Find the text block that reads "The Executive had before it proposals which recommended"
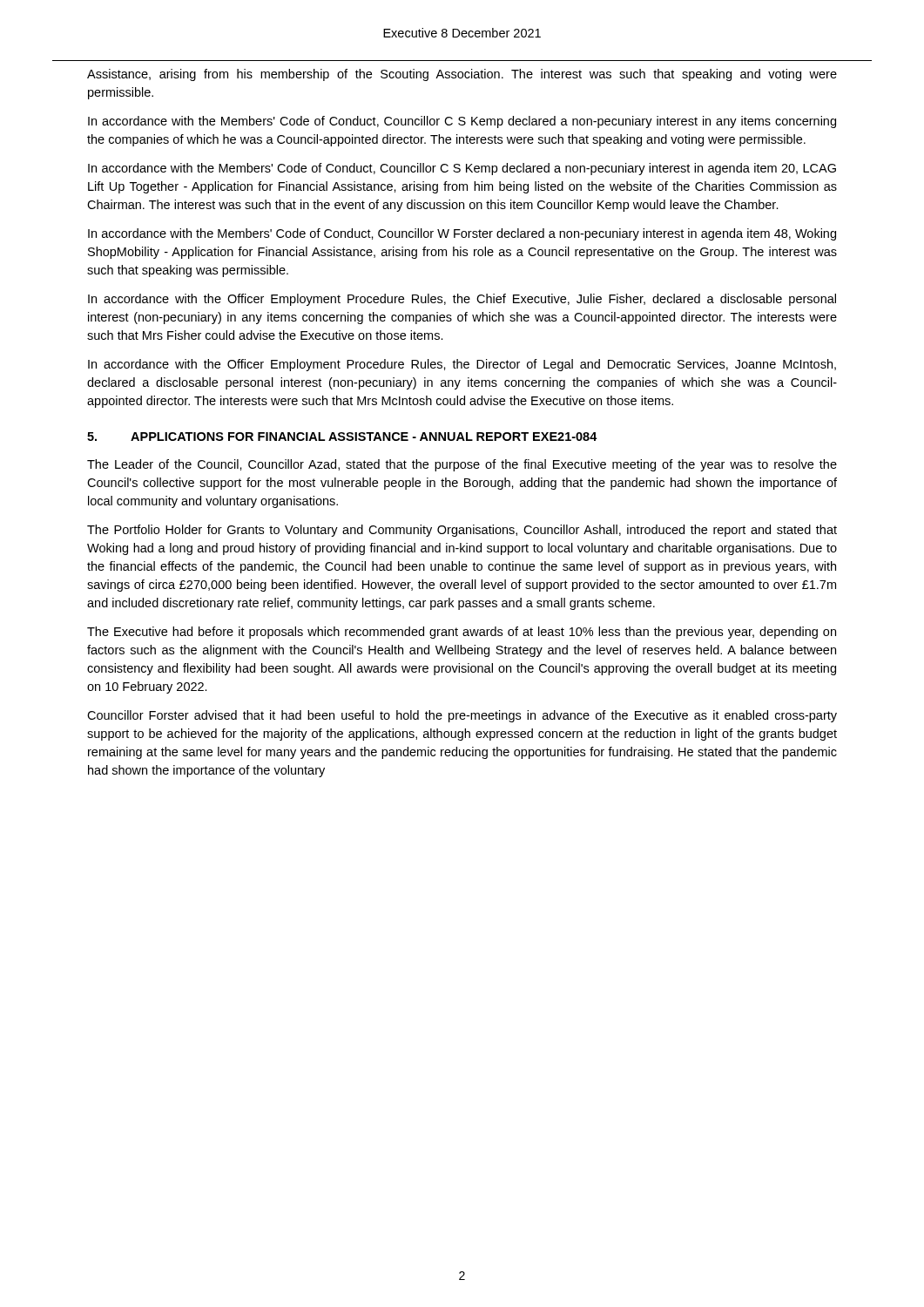 tap(462, 659)
